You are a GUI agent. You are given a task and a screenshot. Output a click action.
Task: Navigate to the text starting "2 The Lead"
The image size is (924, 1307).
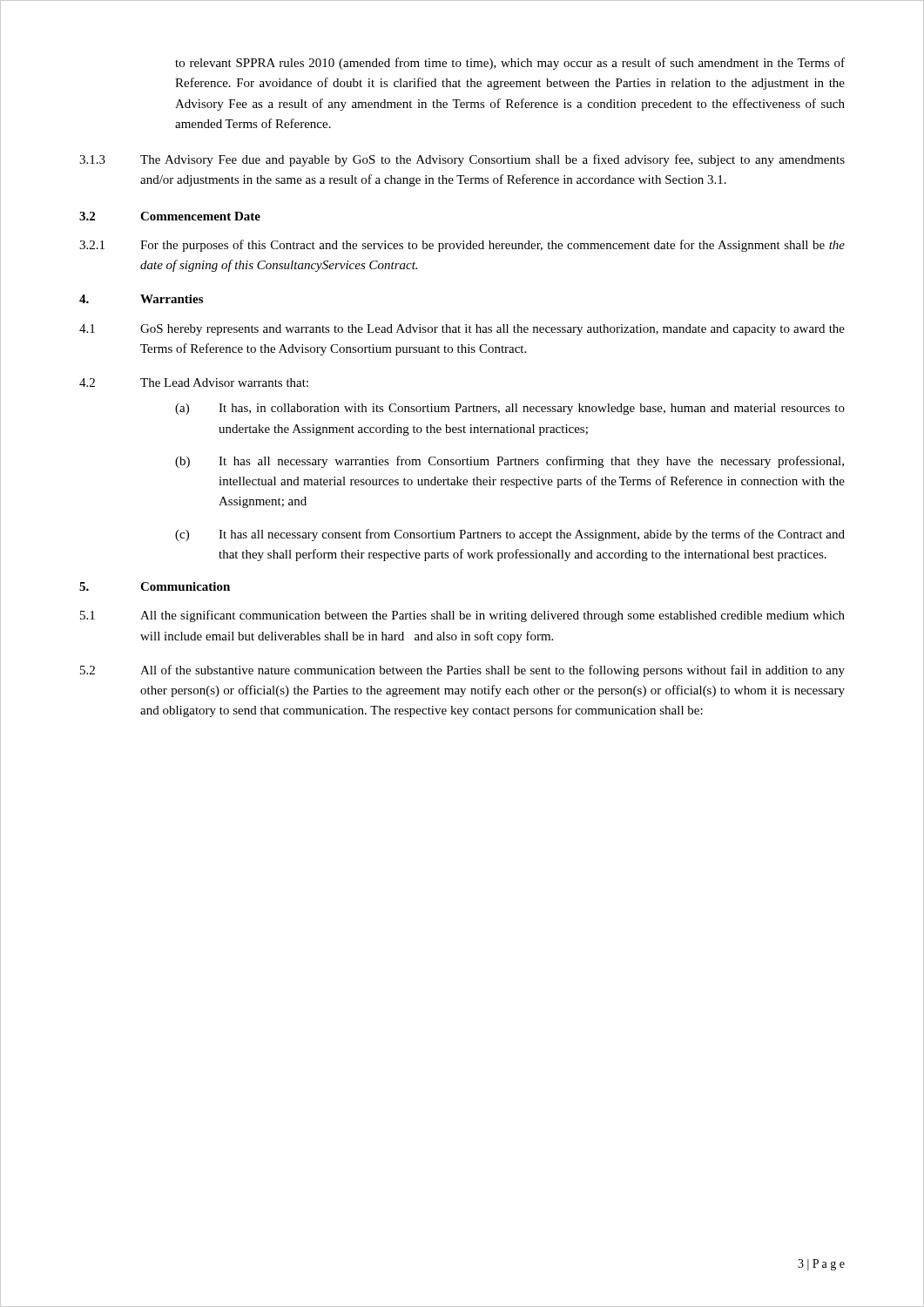point(194,383)
